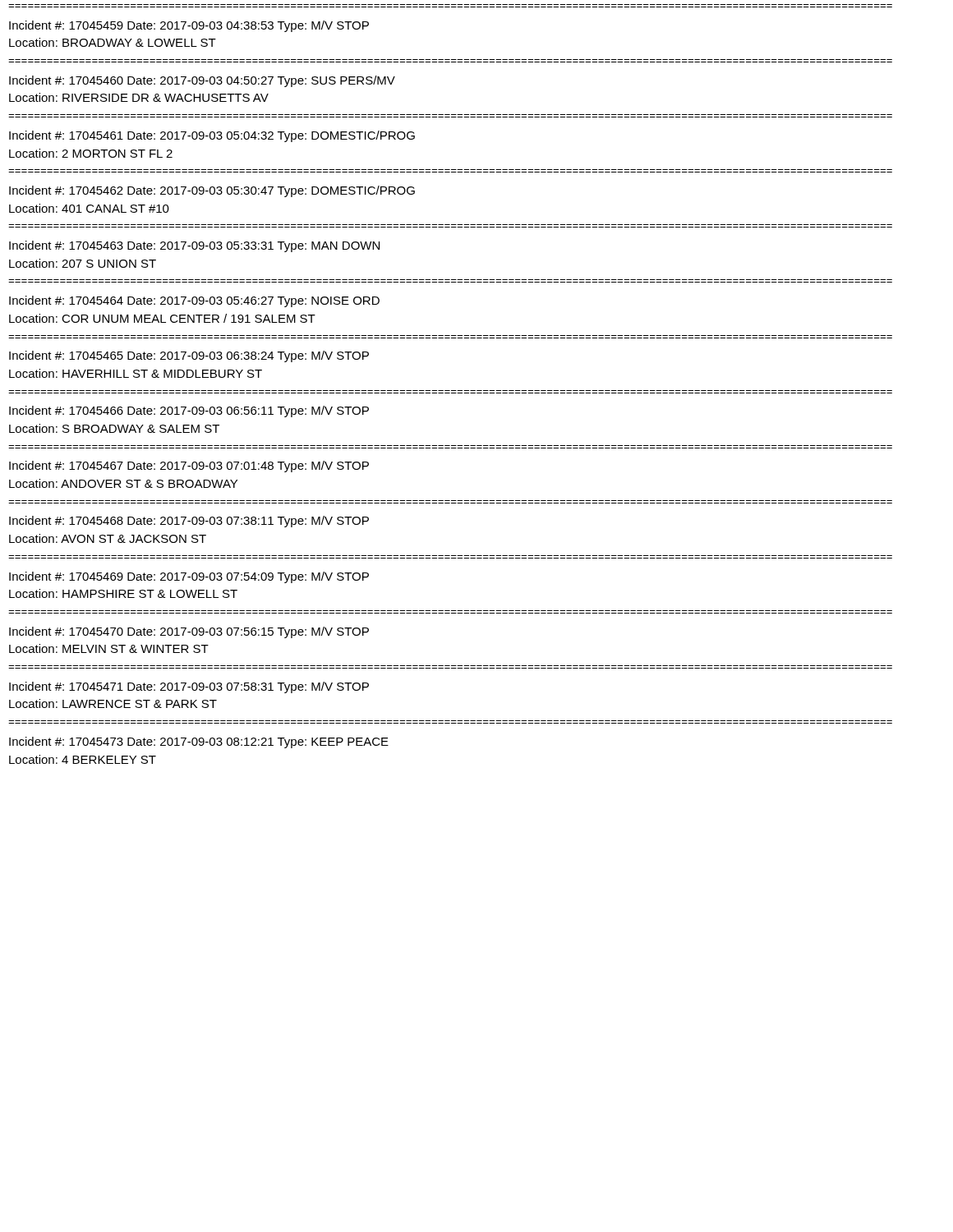Image resolution: width=953 pixels, height=1232 pixels.
Task: Navigate to the block starting "Incident #: 17045461 Date: 2017-09-03"
Action: [212, 136]
